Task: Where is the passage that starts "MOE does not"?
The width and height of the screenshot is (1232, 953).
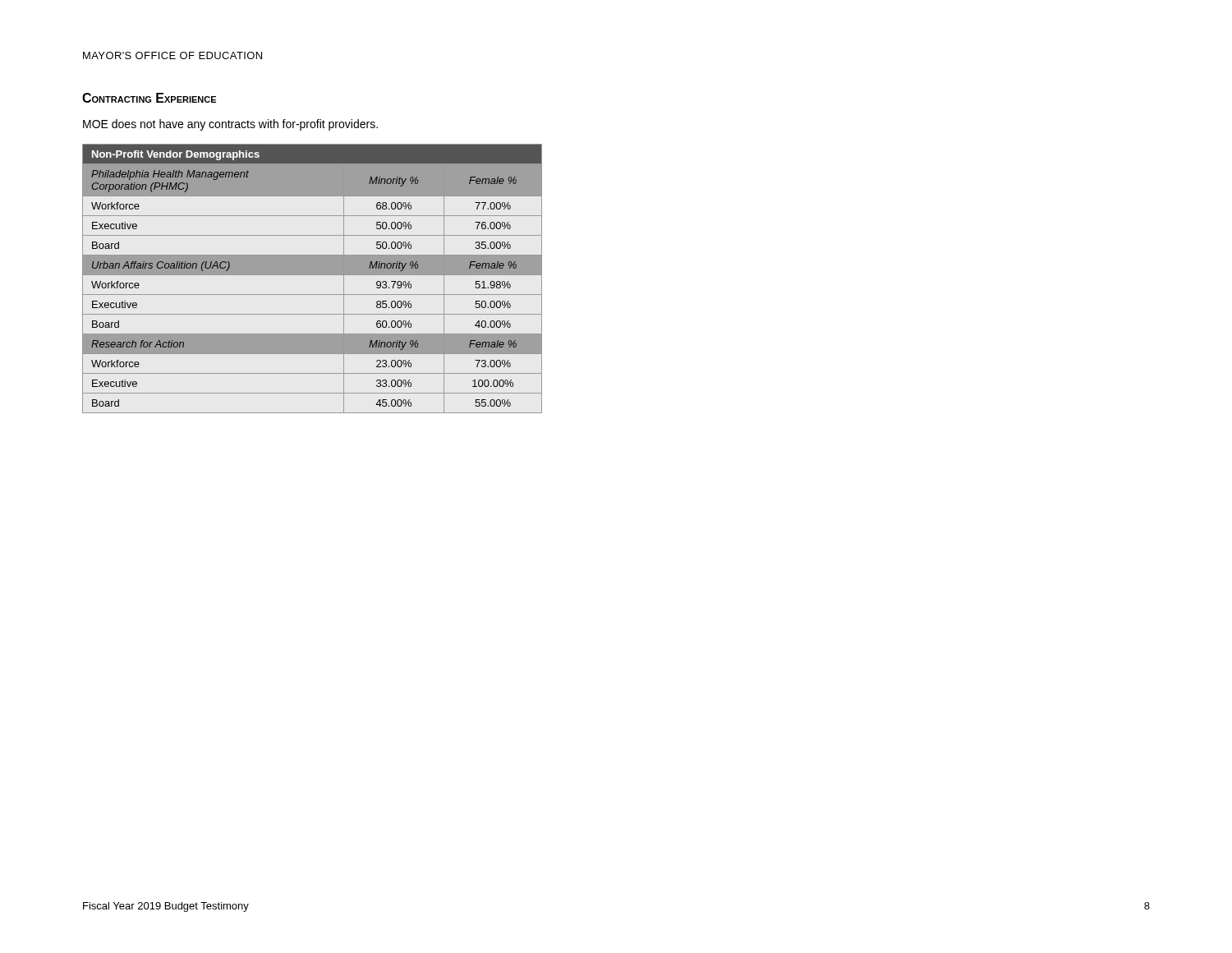Action: point(230,124)
